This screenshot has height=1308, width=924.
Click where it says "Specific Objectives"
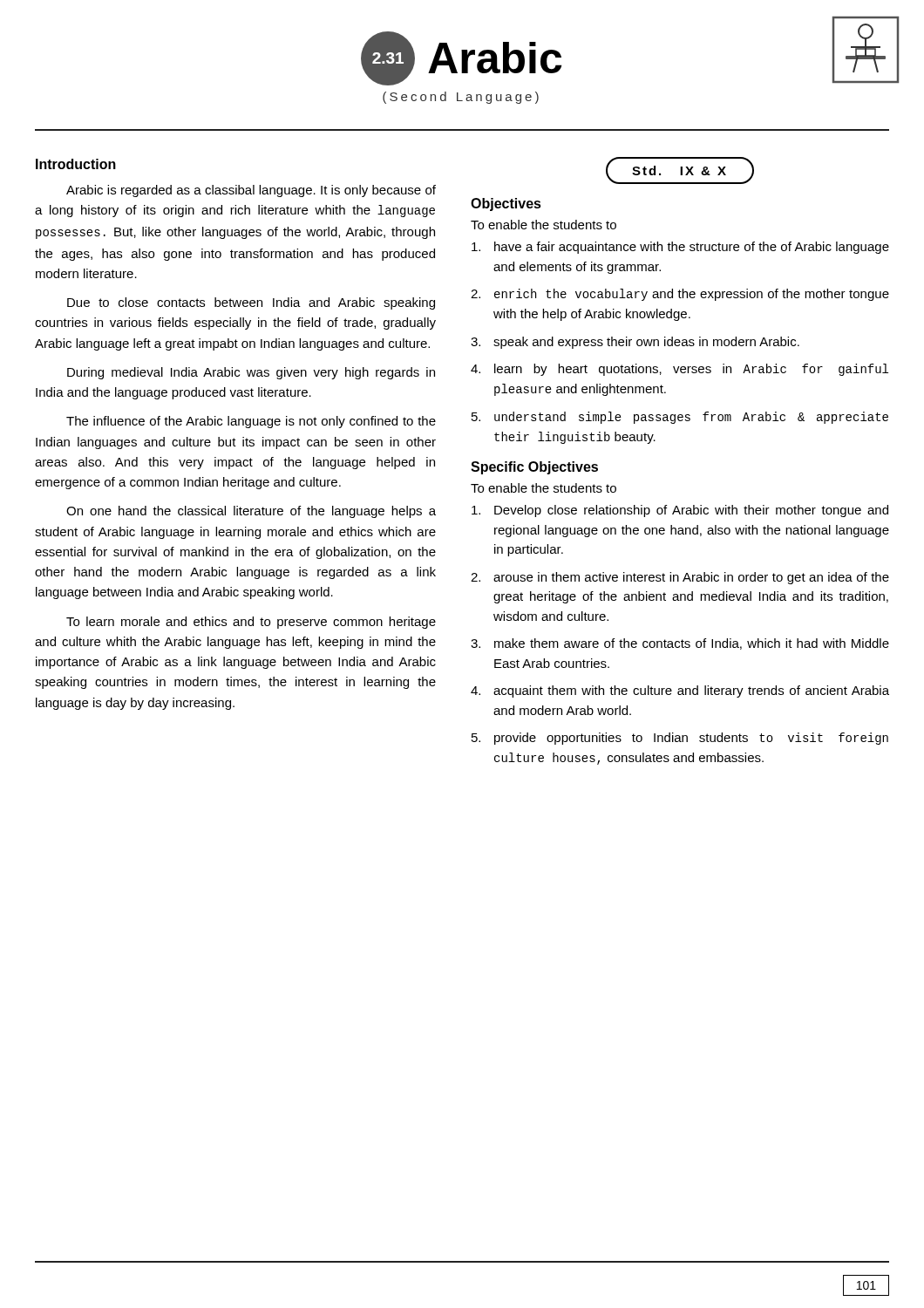tap(535, 467)
